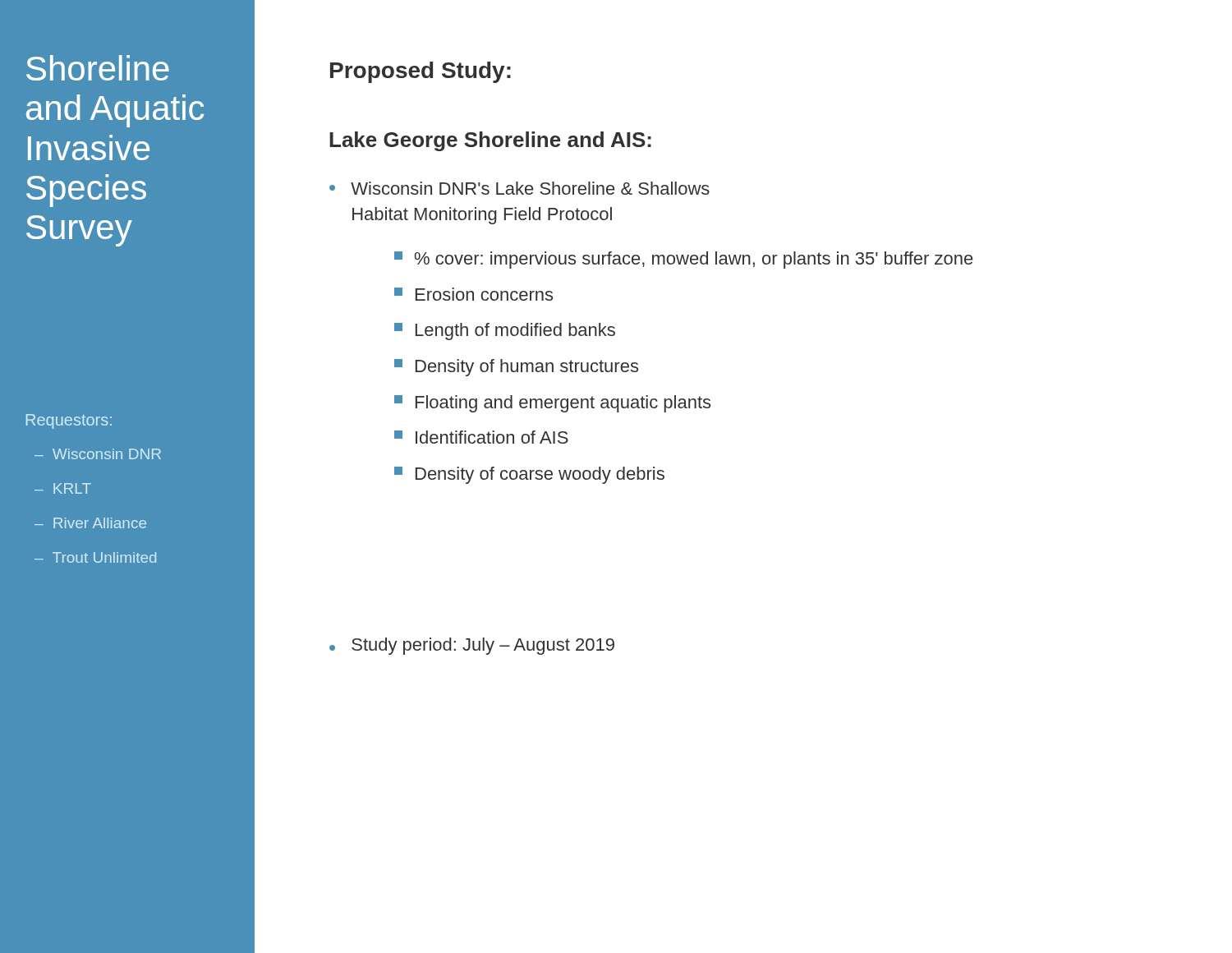Select the passage starting "Proposed Study:"
Screen dimensions: 953x1232
click(421, 70)
